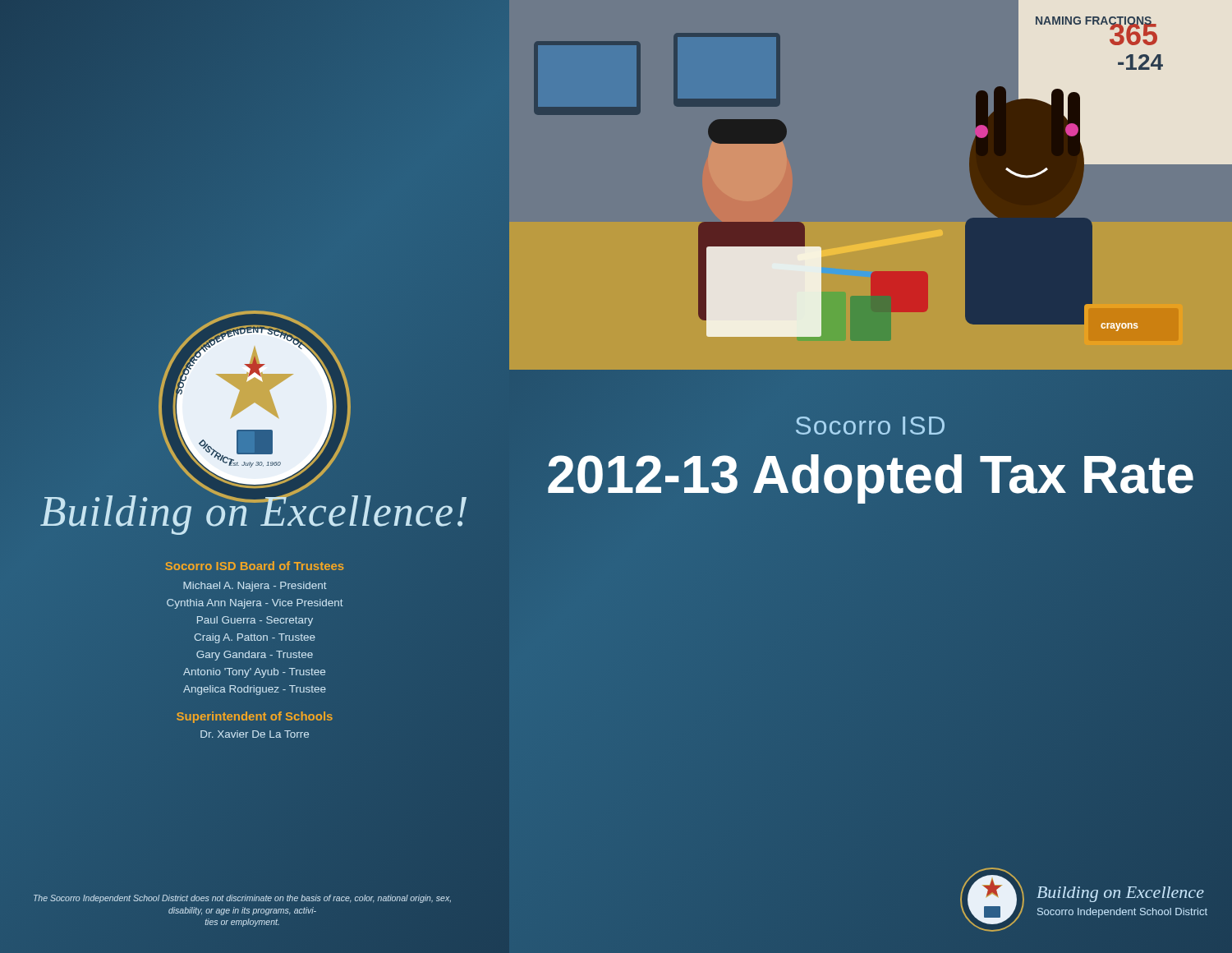Click on the block starting "Craig A. Patton - Trustee"
Image resolution: width=1232 pixels, height=953 pixels.
(255, 637)
